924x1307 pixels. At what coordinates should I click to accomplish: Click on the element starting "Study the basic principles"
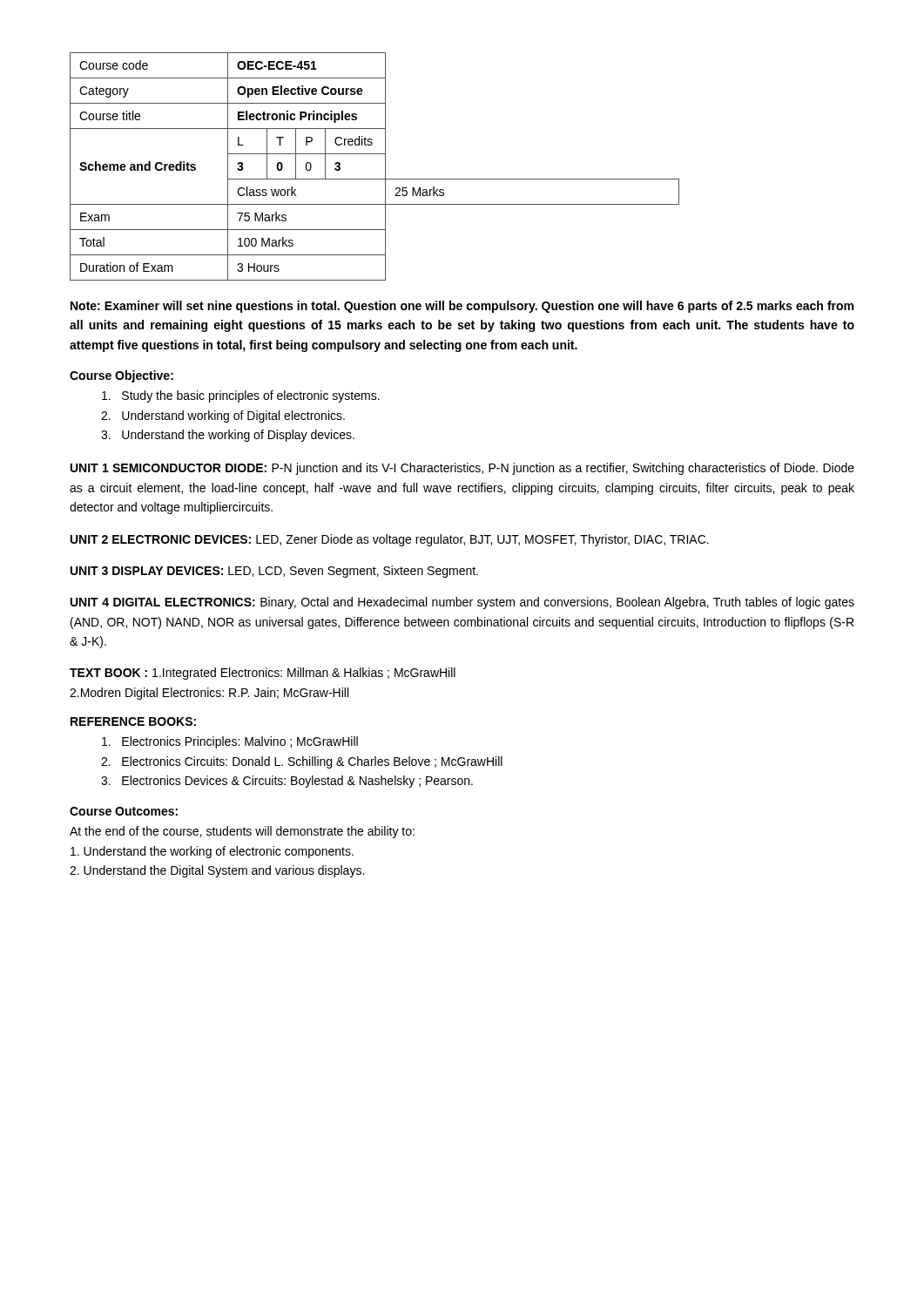[241, 396]
